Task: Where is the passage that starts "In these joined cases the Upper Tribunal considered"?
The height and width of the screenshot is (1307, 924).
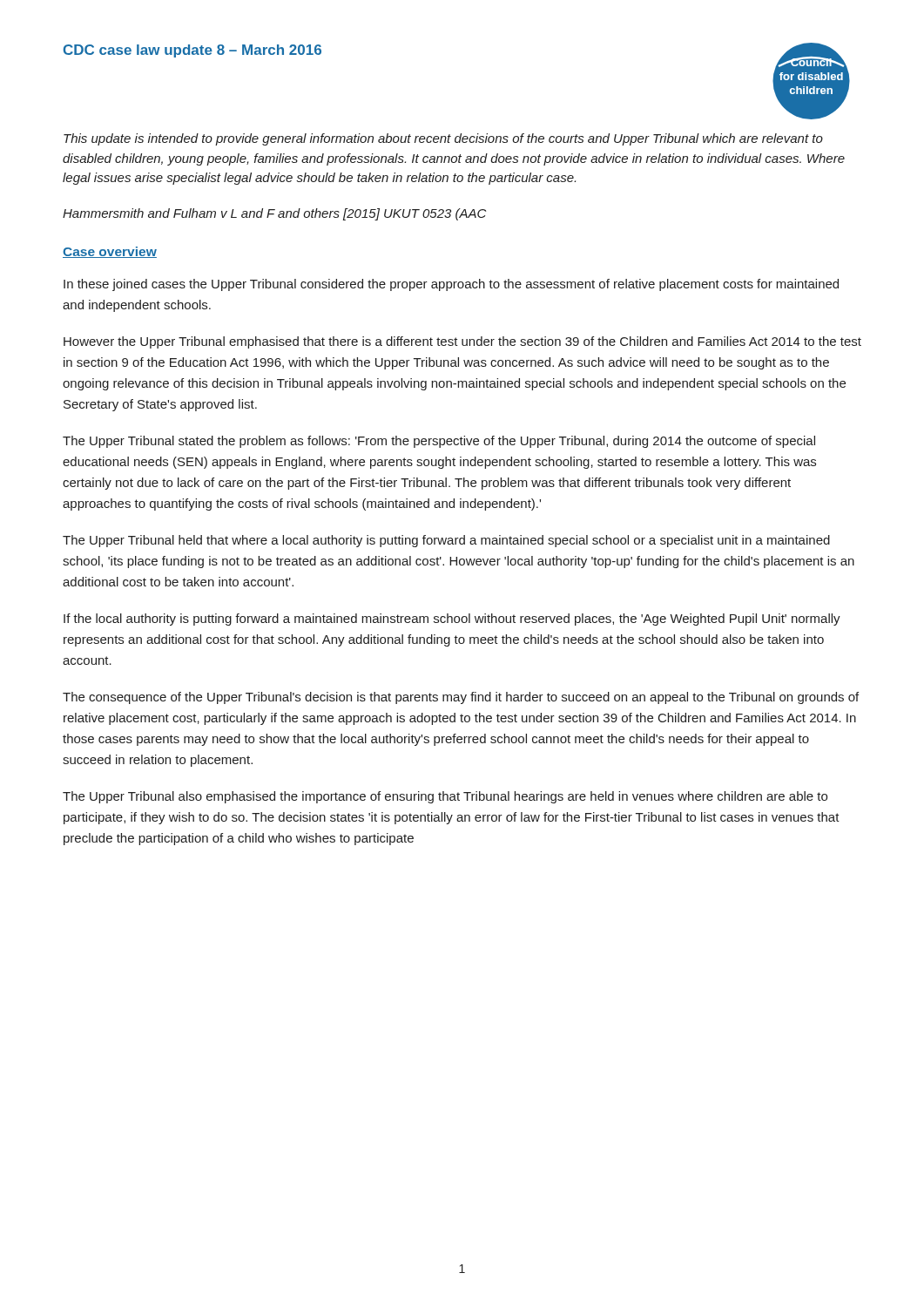Action: [x=462, y=294]
